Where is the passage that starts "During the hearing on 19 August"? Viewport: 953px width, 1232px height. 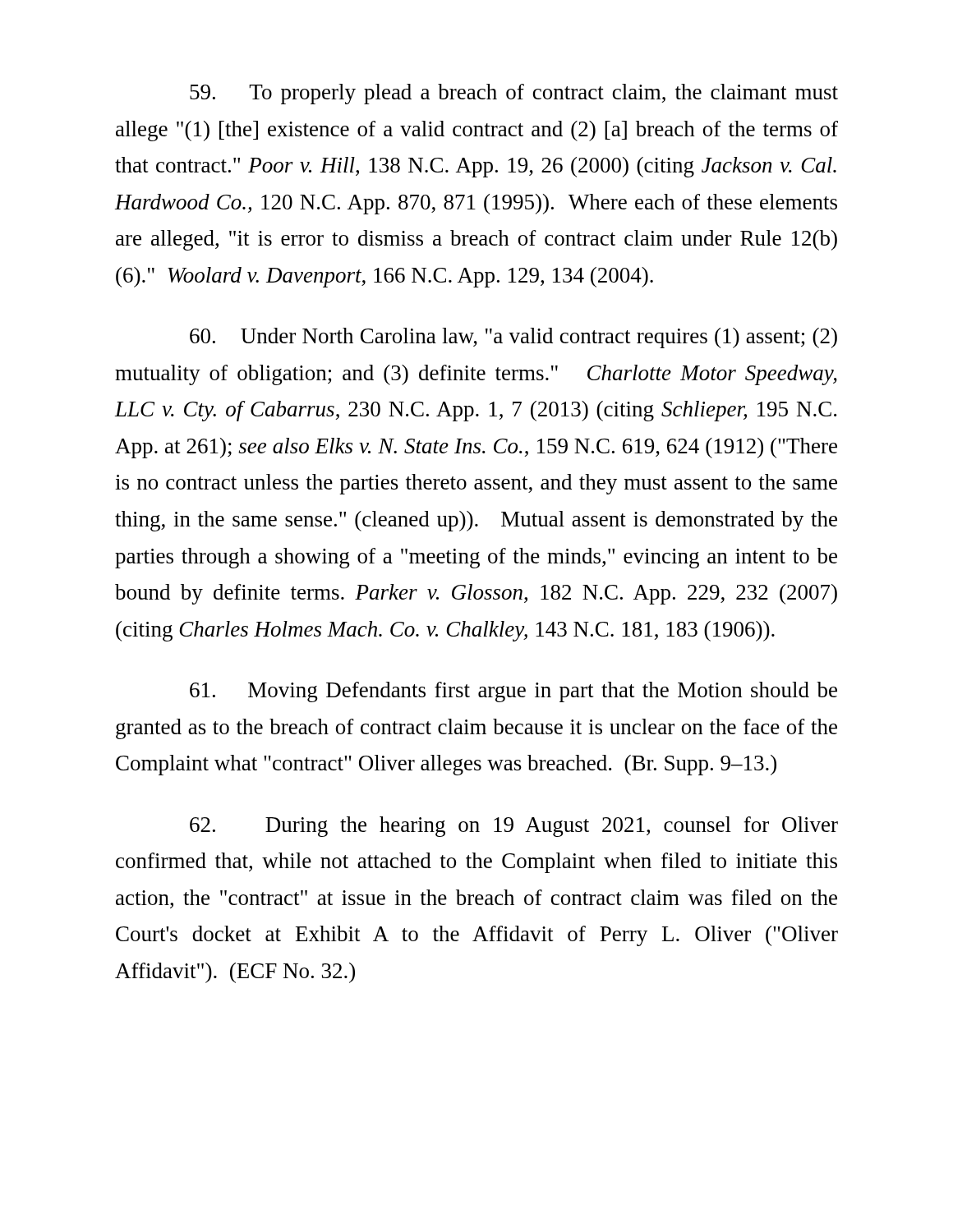pyautogui.click(x=476, y=898)
